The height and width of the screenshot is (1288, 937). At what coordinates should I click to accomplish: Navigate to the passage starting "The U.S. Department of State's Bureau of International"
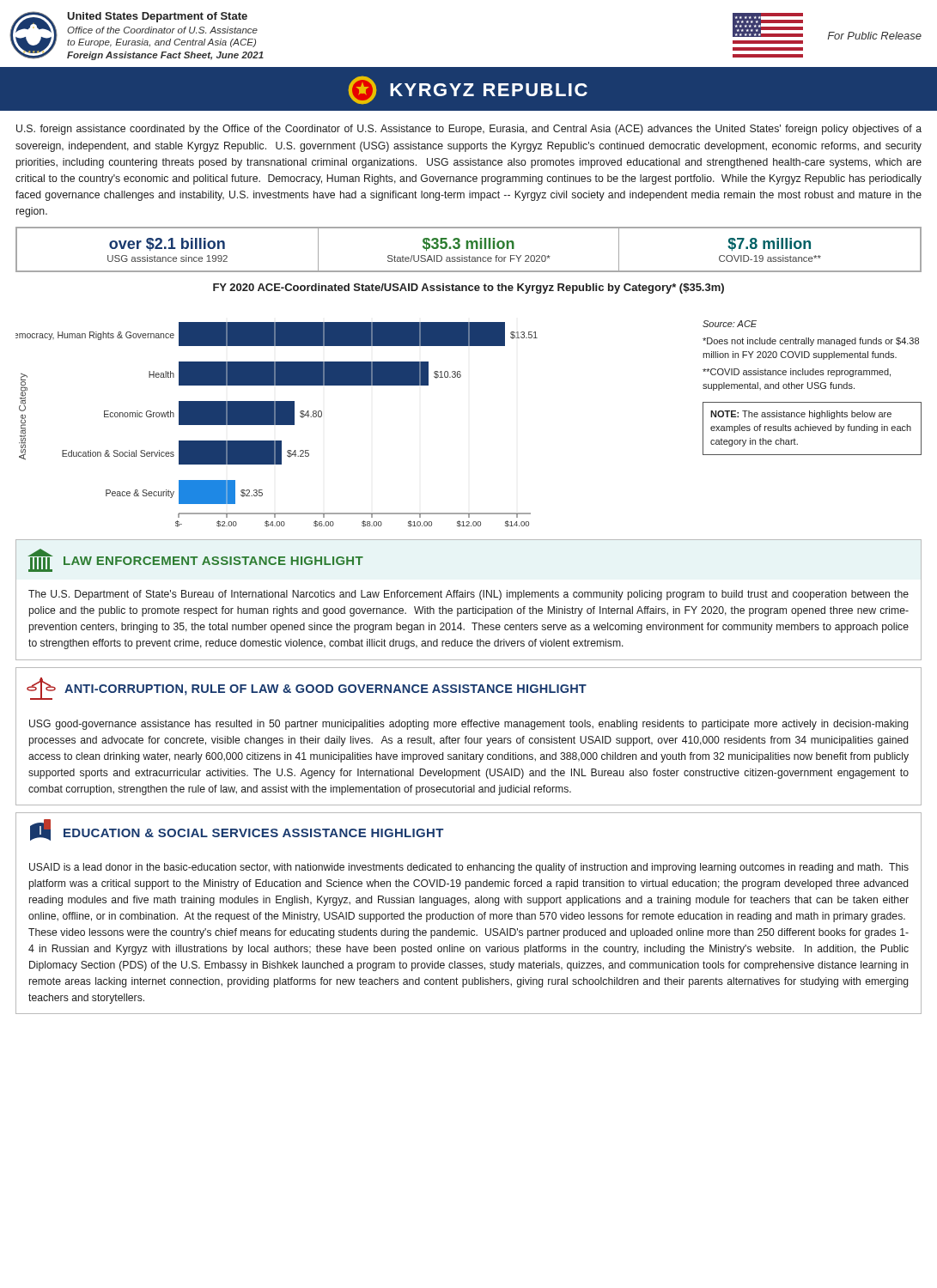468,619
